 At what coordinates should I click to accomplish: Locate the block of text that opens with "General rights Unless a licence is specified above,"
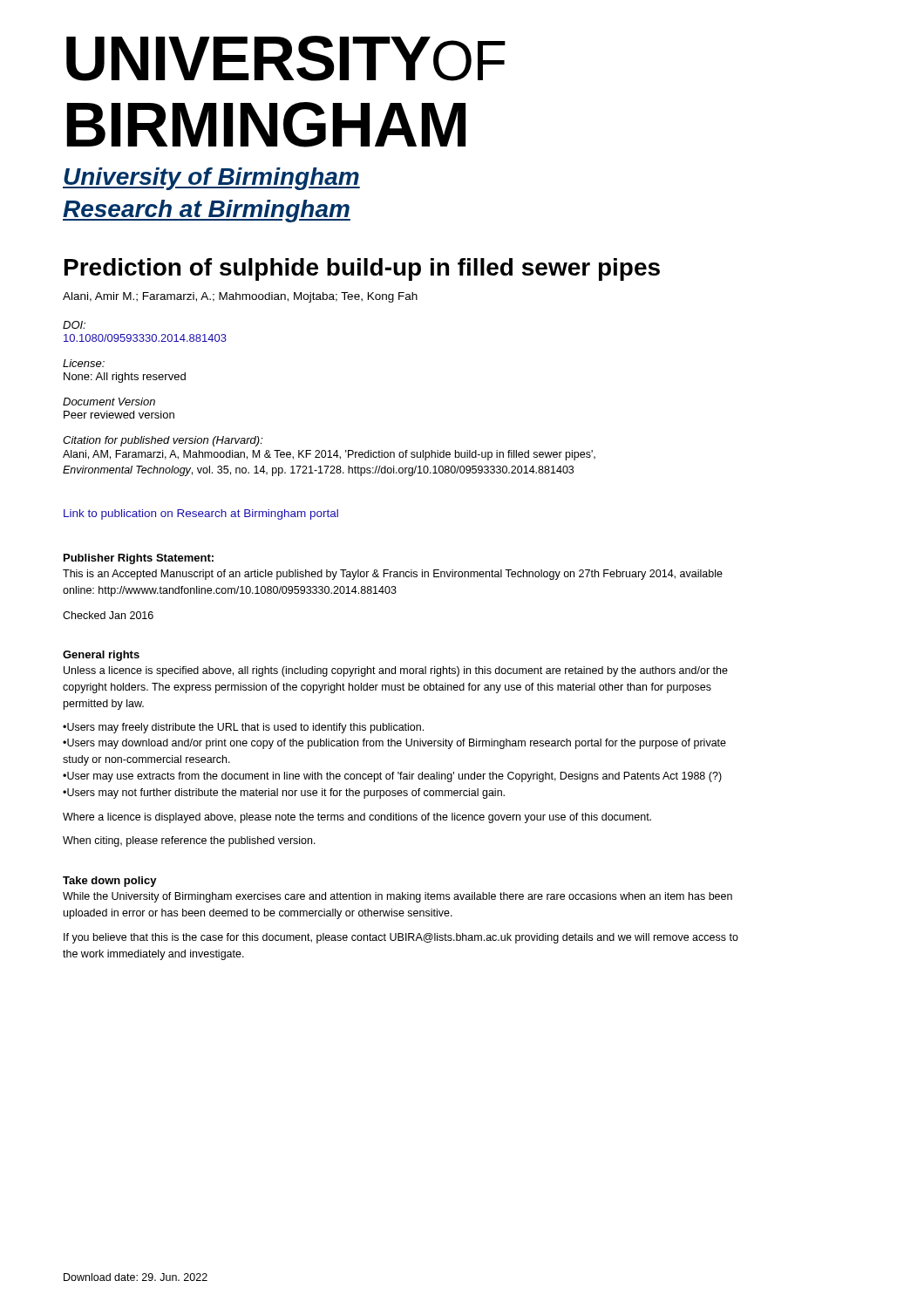462,680
